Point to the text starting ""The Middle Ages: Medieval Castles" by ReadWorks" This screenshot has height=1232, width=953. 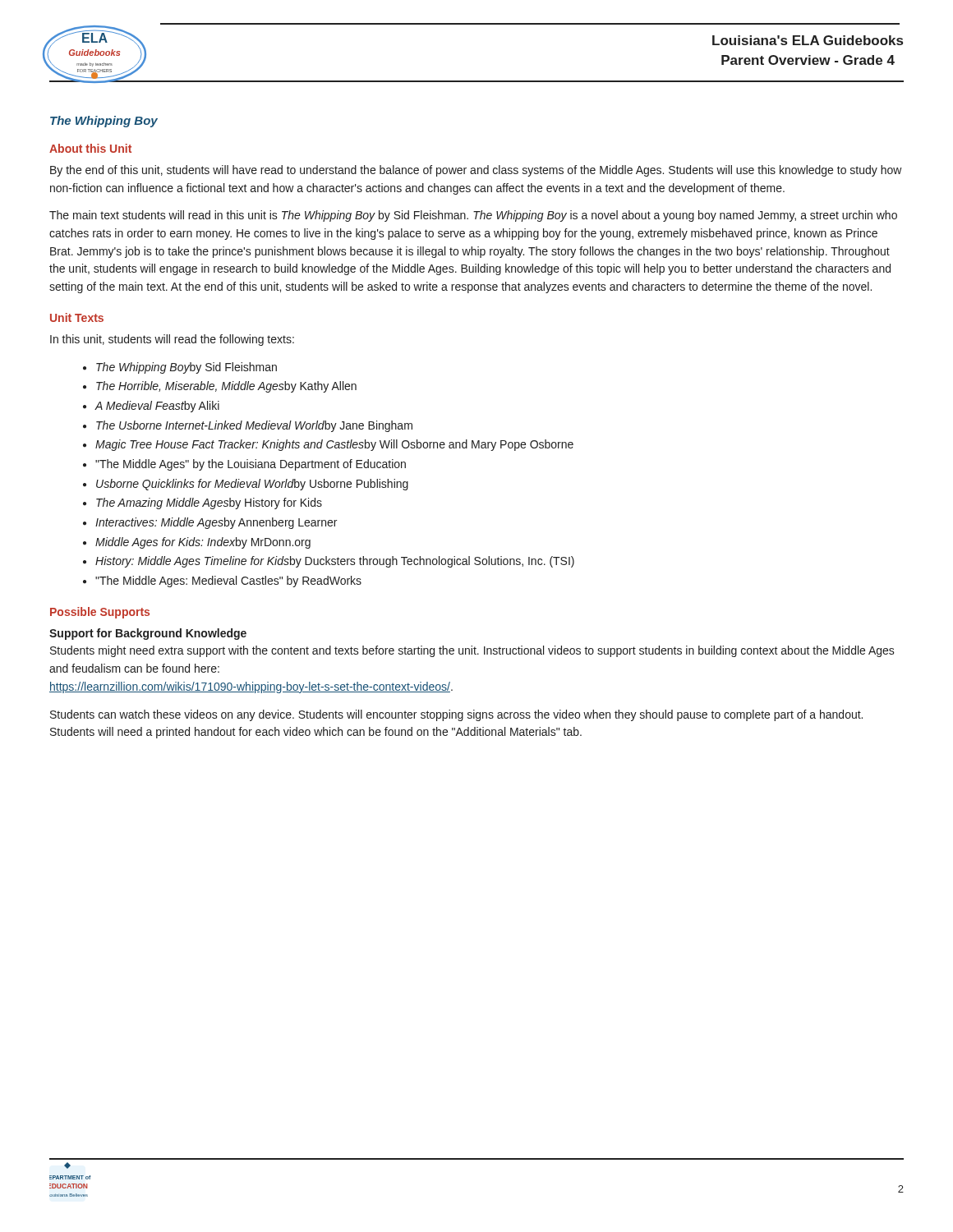pyautogui.click(x=228, y=581)
